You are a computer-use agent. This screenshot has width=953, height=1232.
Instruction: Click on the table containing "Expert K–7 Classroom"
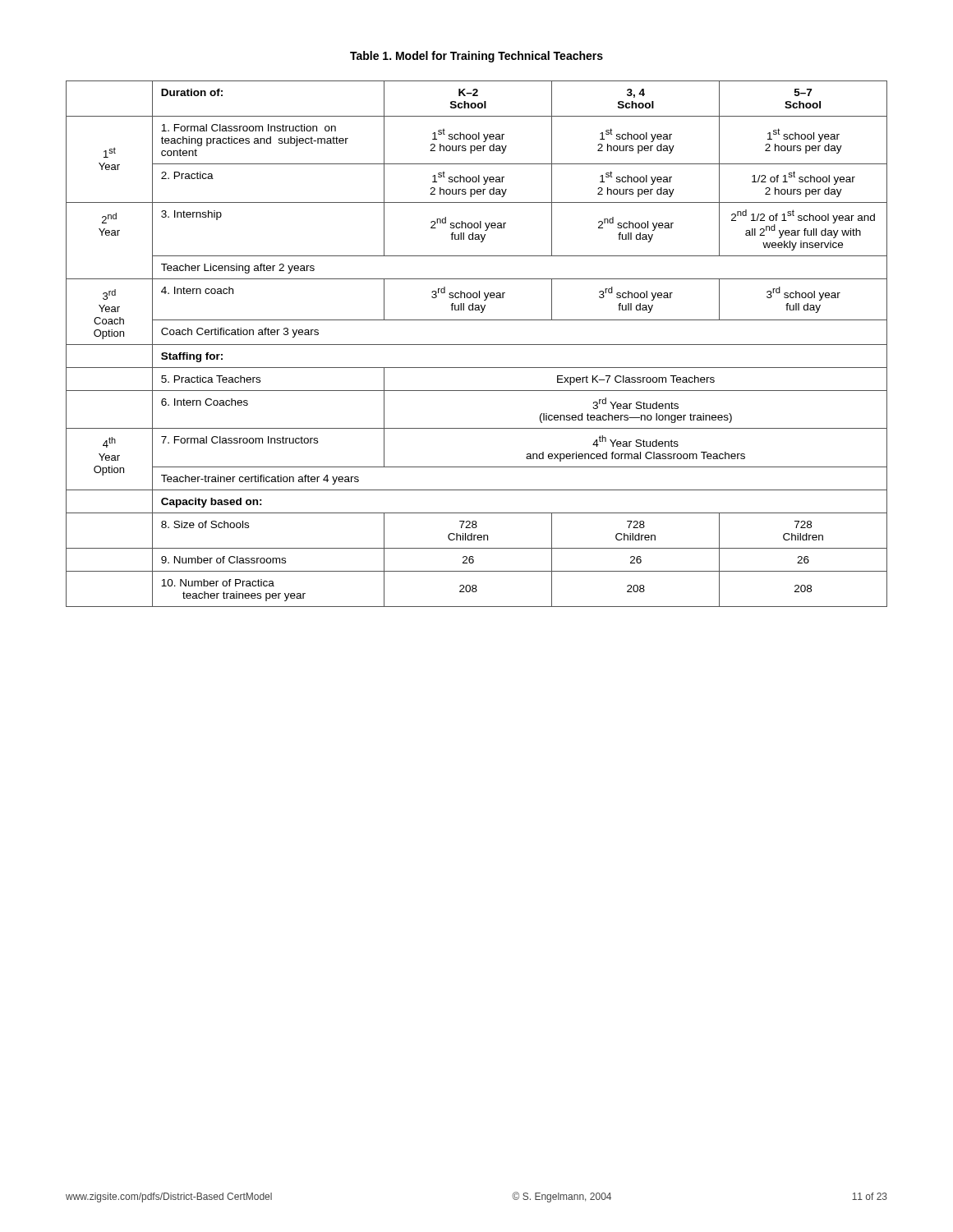[476, 344]
